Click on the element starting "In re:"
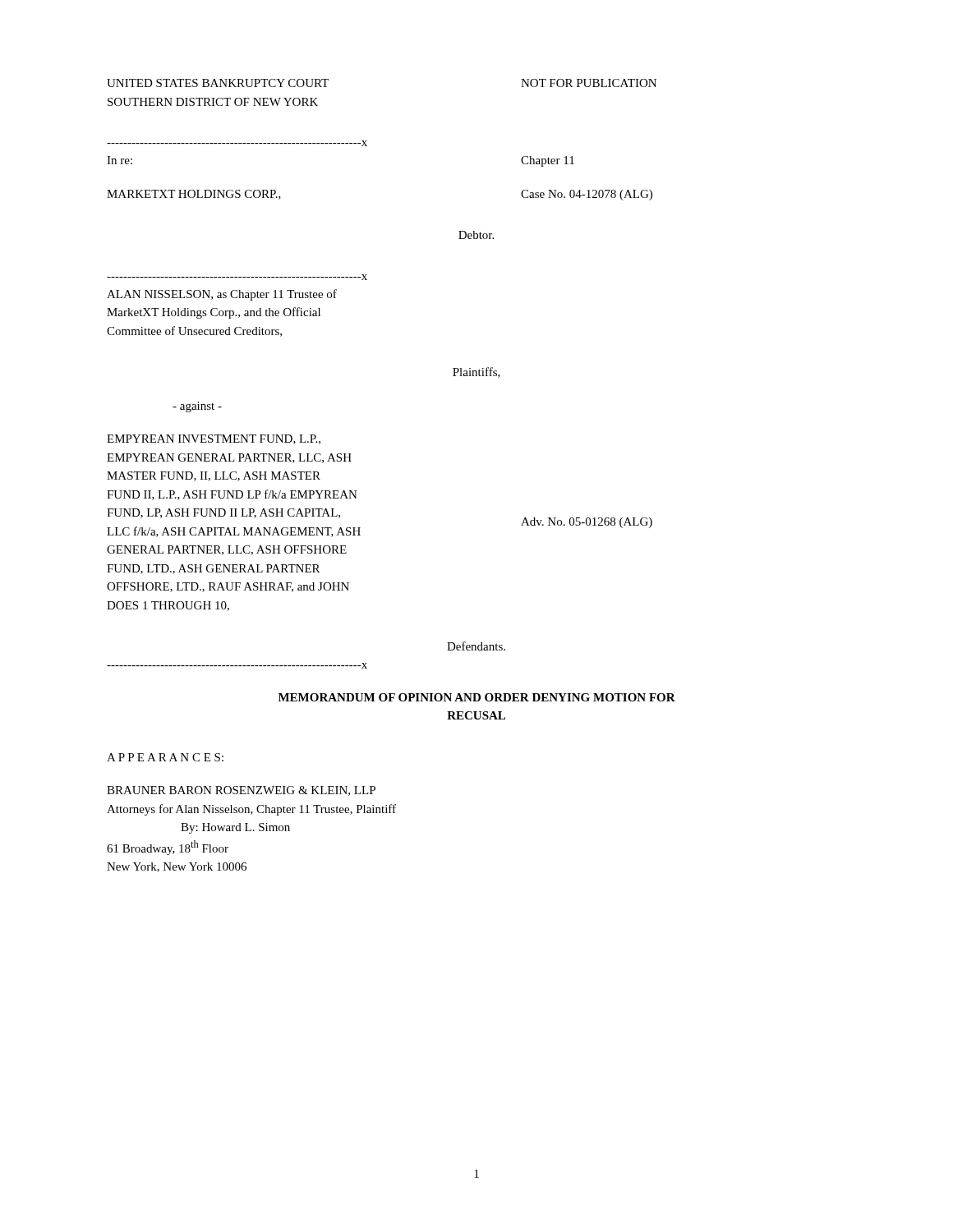Screen dimensions: 1232x953 pos(120,160)
